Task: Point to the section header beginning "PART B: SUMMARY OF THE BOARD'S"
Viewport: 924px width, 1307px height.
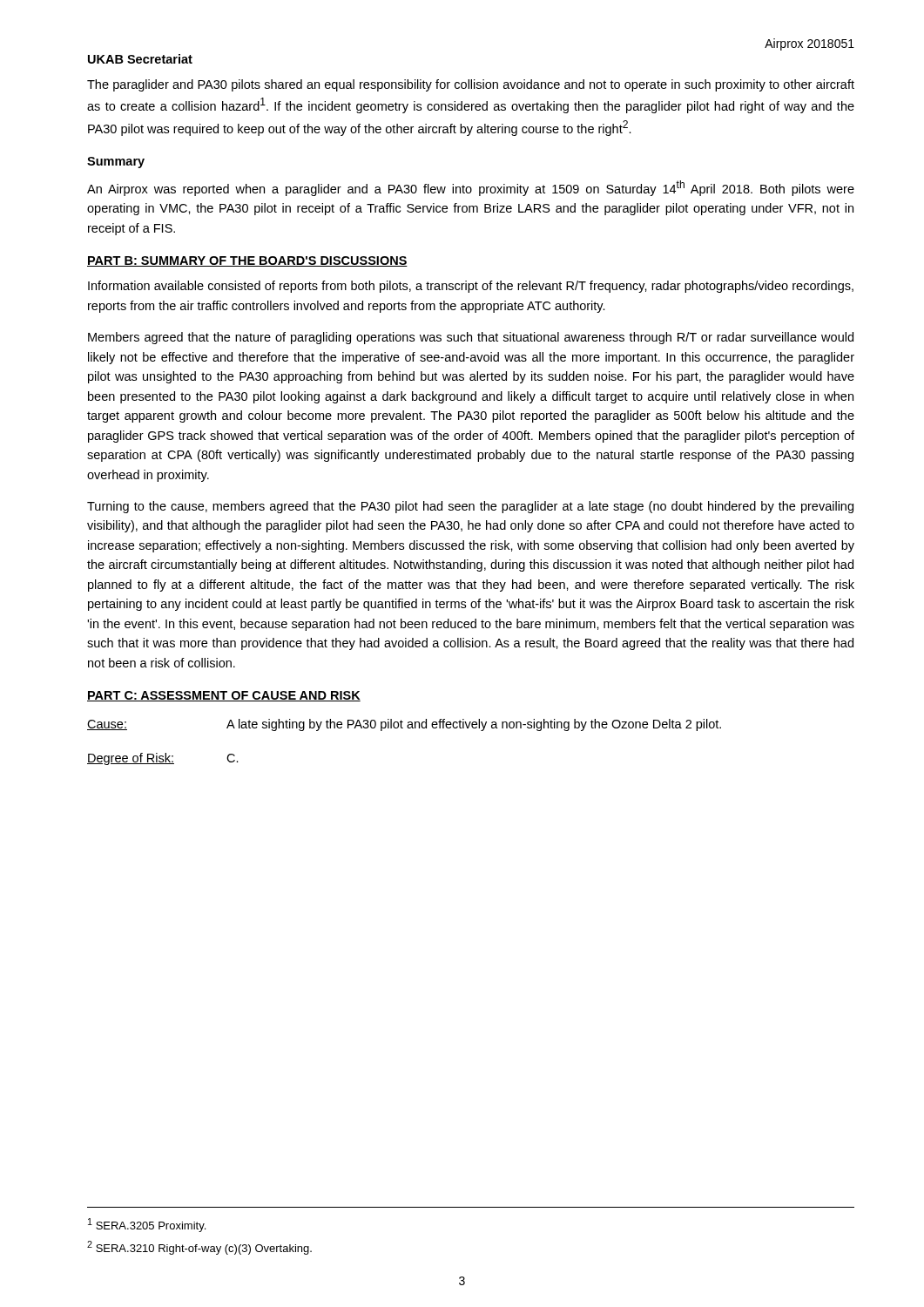Action: click(x=247, y=261)
